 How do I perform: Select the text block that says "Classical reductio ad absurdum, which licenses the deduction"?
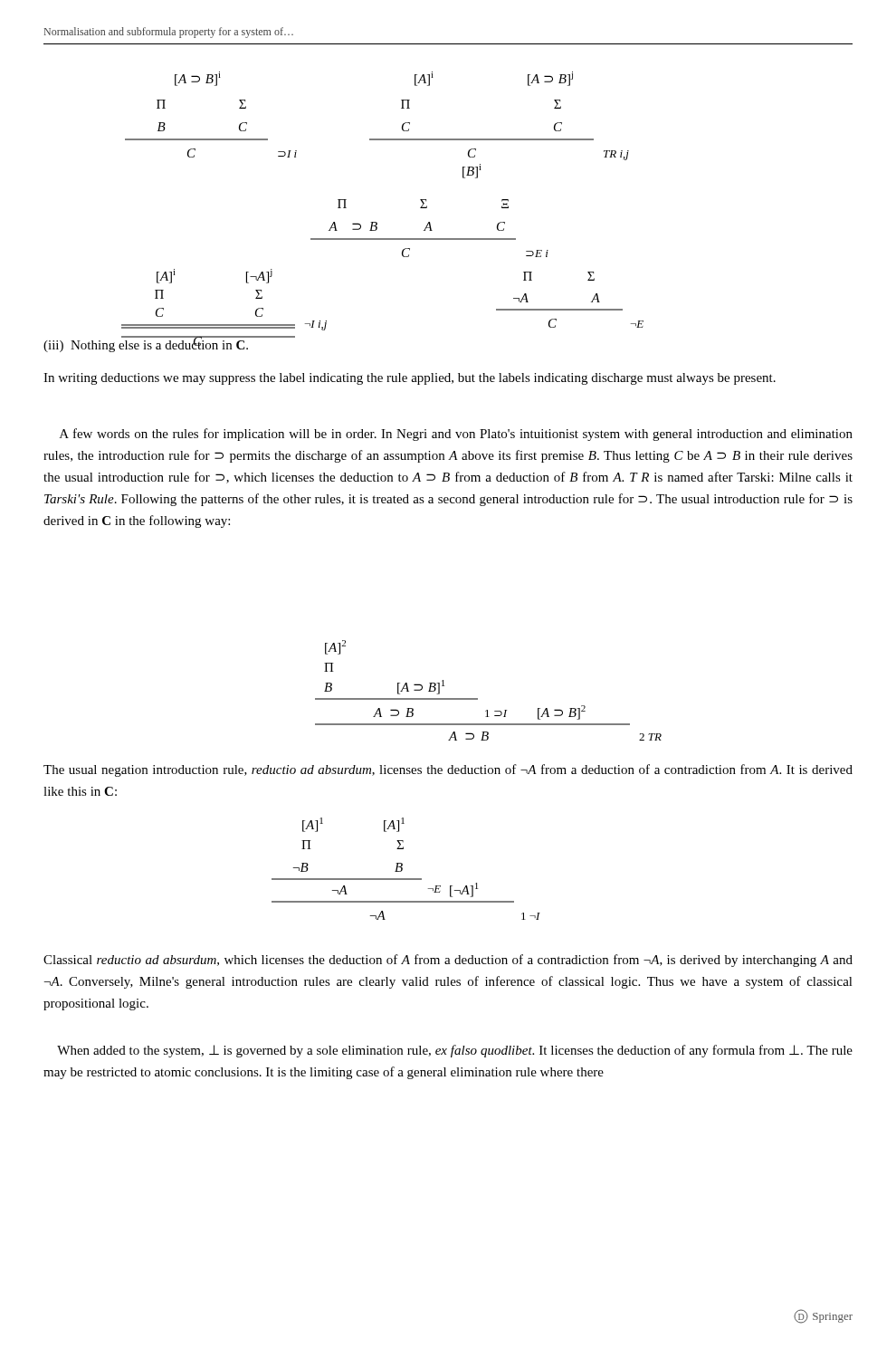pyautogui.click(x=448, y=981)
